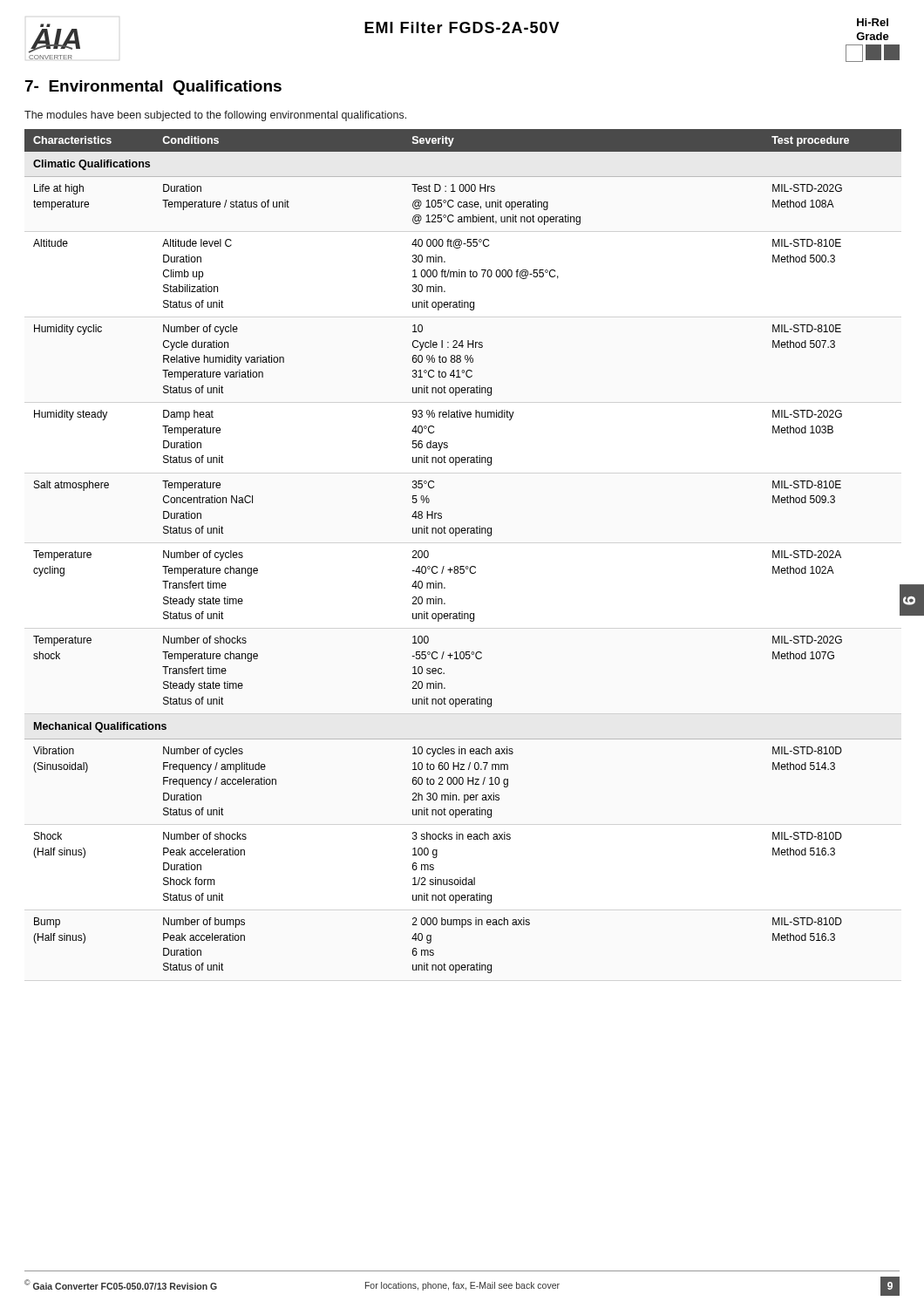Find the title that reads "7- Environmental Qualifications"
The width and height of the screenshot is (924, 1308).
[153, 86]
